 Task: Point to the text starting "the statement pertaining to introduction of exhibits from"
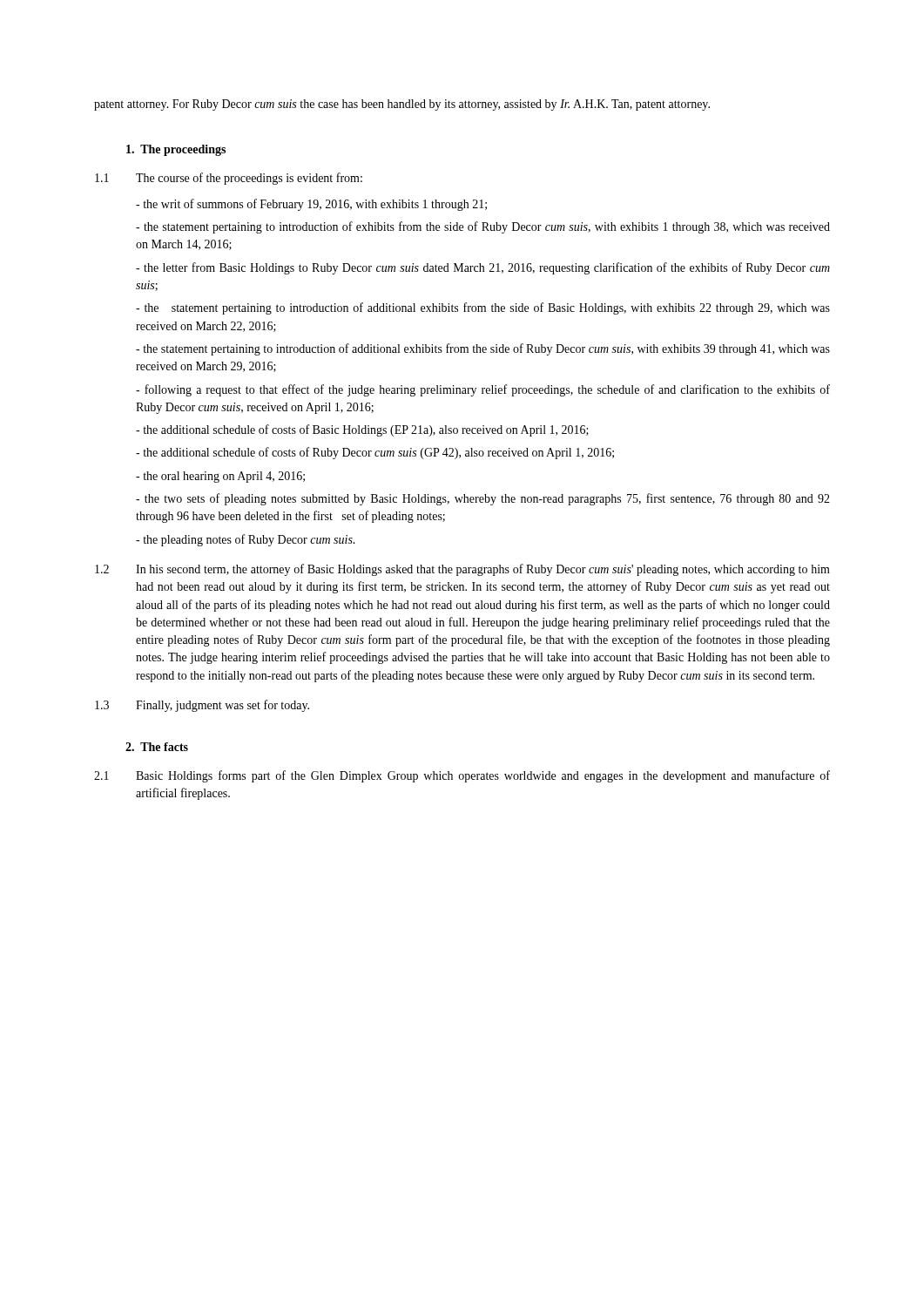click(483, 237)
